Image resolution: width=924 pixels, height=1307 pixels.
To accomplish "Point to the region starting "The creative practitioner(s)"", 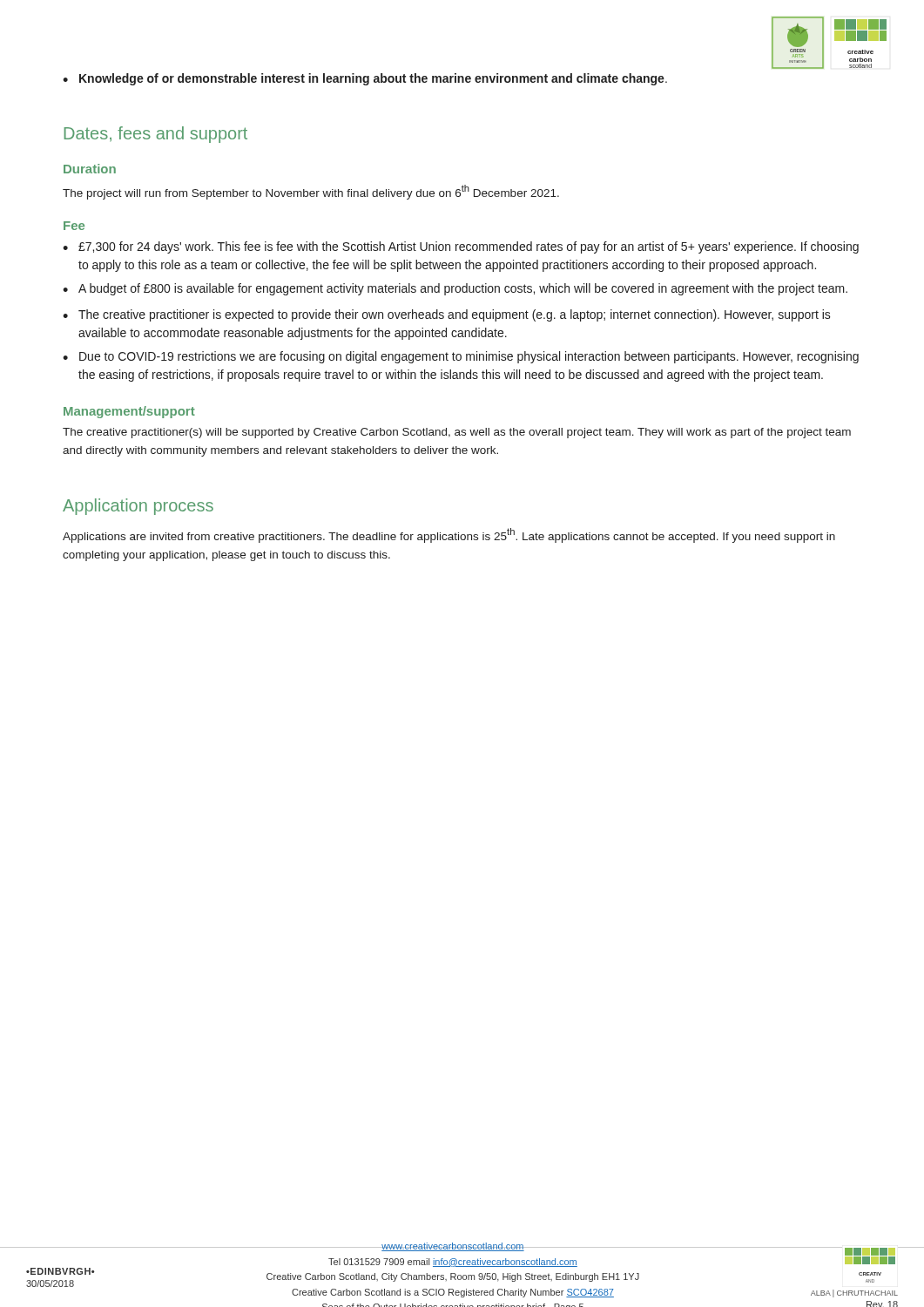I will coord(457,441).
